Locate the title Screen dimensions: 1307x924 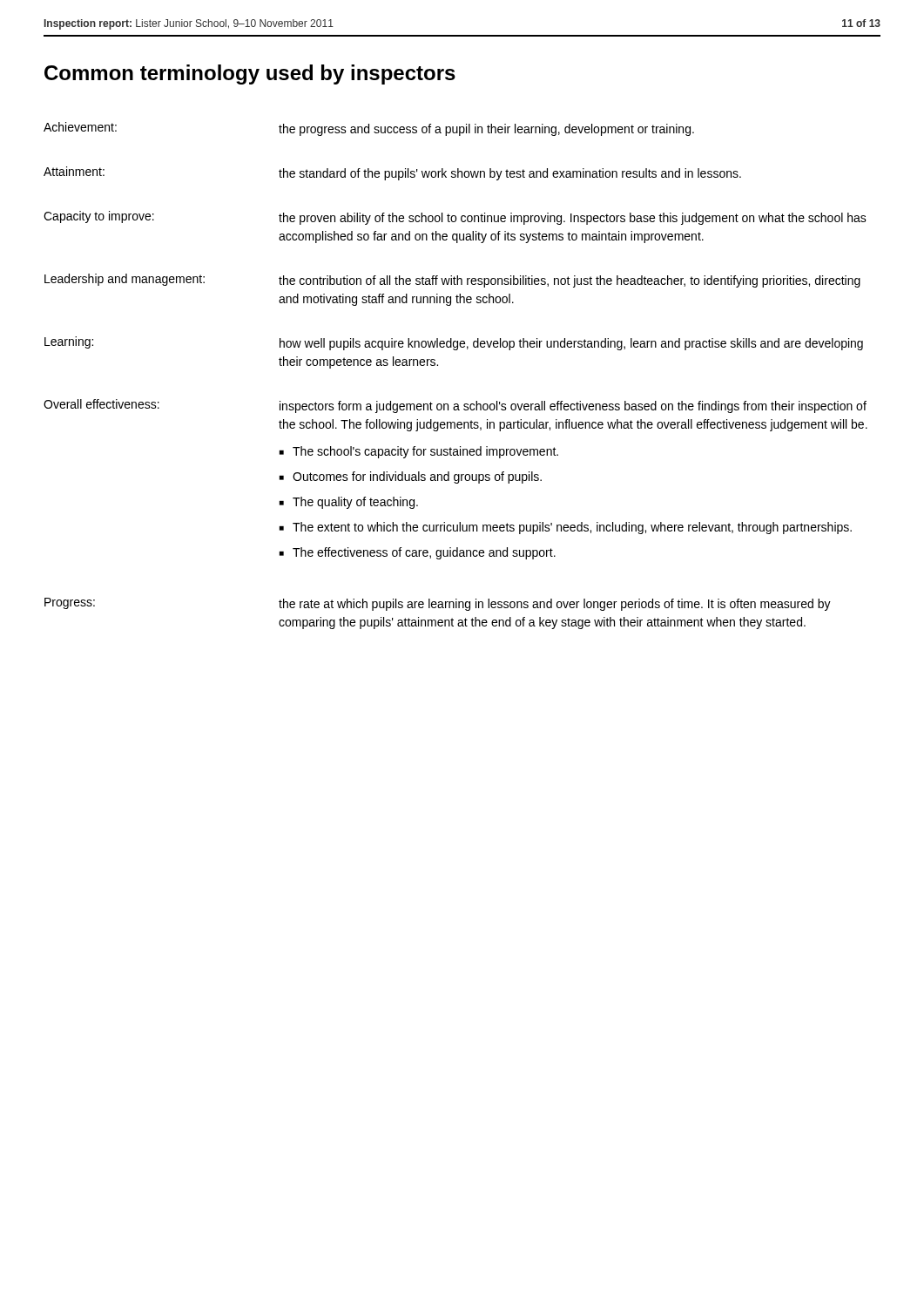pos(250,73)
